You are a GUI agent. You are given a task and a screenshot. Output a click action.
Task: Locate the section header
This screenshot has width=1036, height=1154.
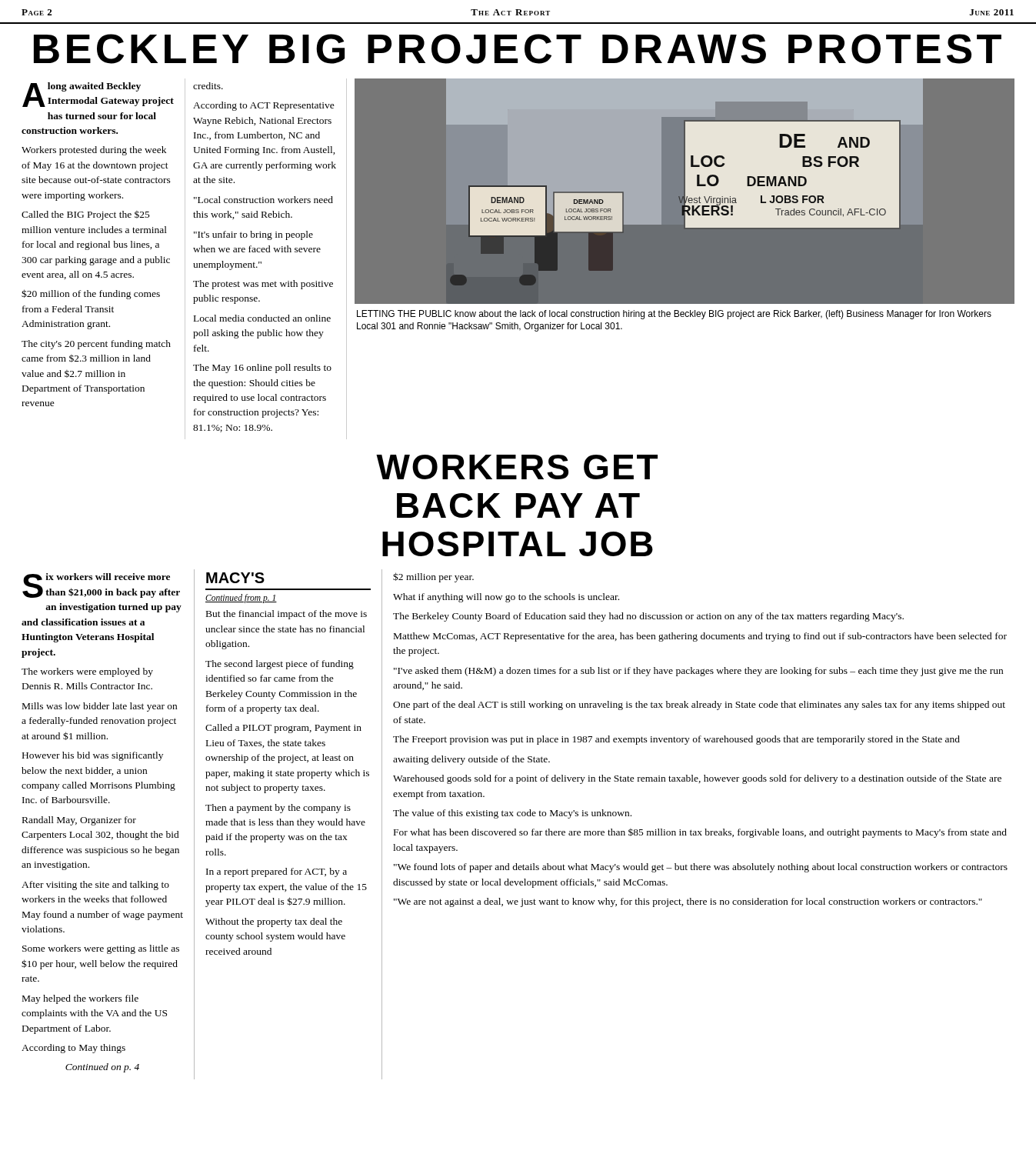coord(235,578)
